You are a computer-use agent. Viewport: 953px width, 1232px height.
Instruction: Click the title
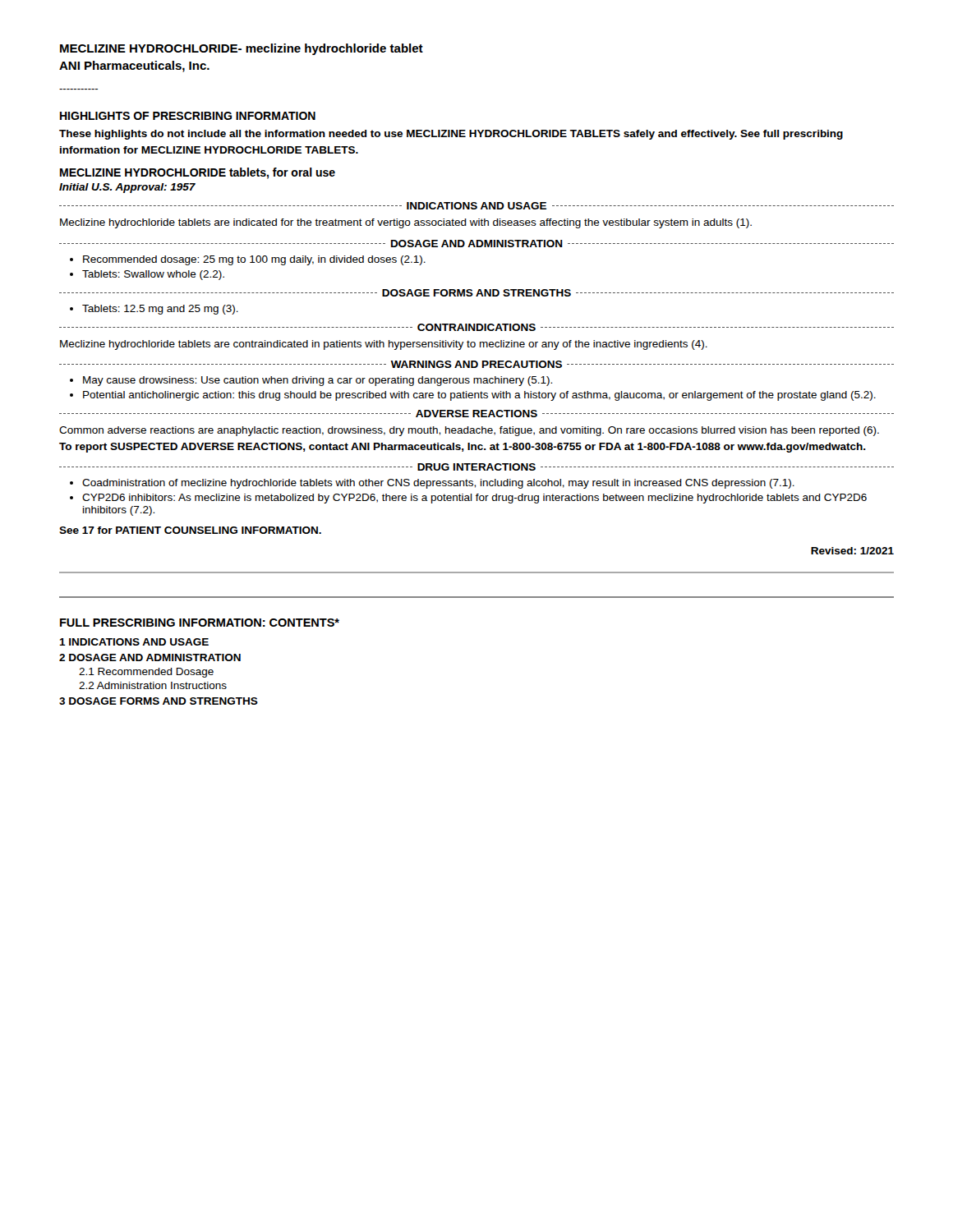(x=476, y=57)
